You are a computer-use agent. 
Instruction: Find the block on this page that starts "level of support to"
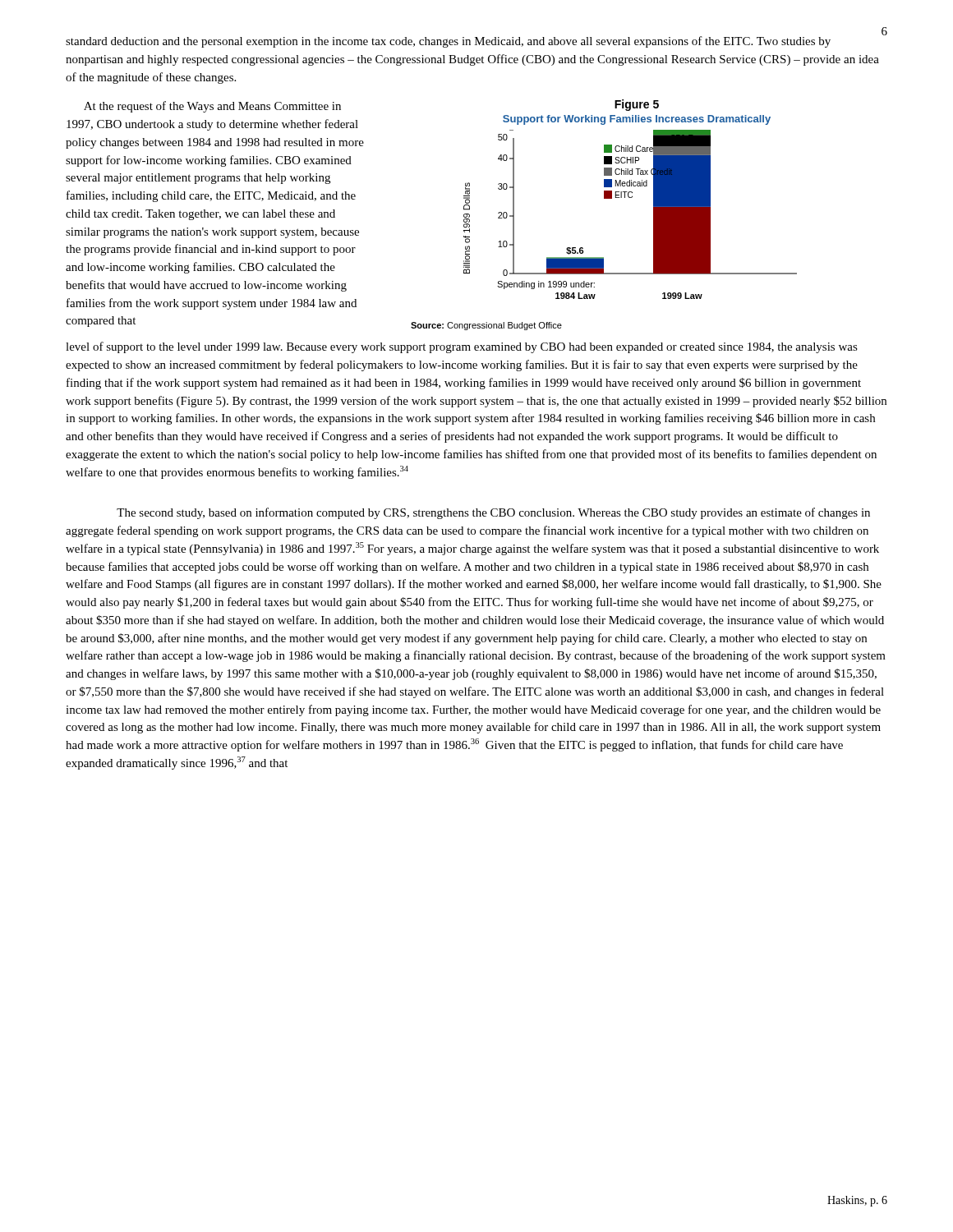click(476, 409)
